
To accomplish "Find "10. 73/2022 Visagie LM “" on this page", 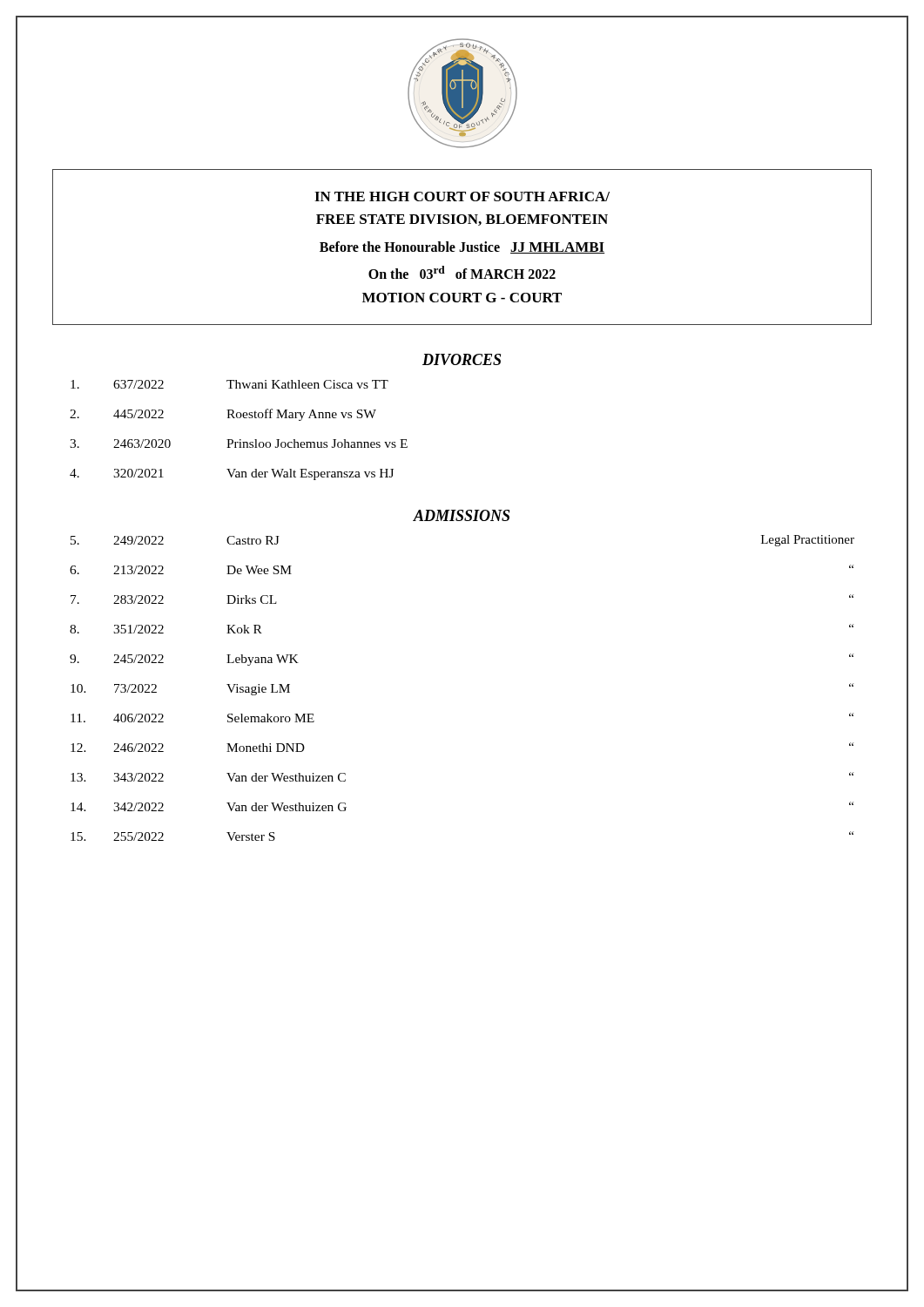I will click(139, 689).
